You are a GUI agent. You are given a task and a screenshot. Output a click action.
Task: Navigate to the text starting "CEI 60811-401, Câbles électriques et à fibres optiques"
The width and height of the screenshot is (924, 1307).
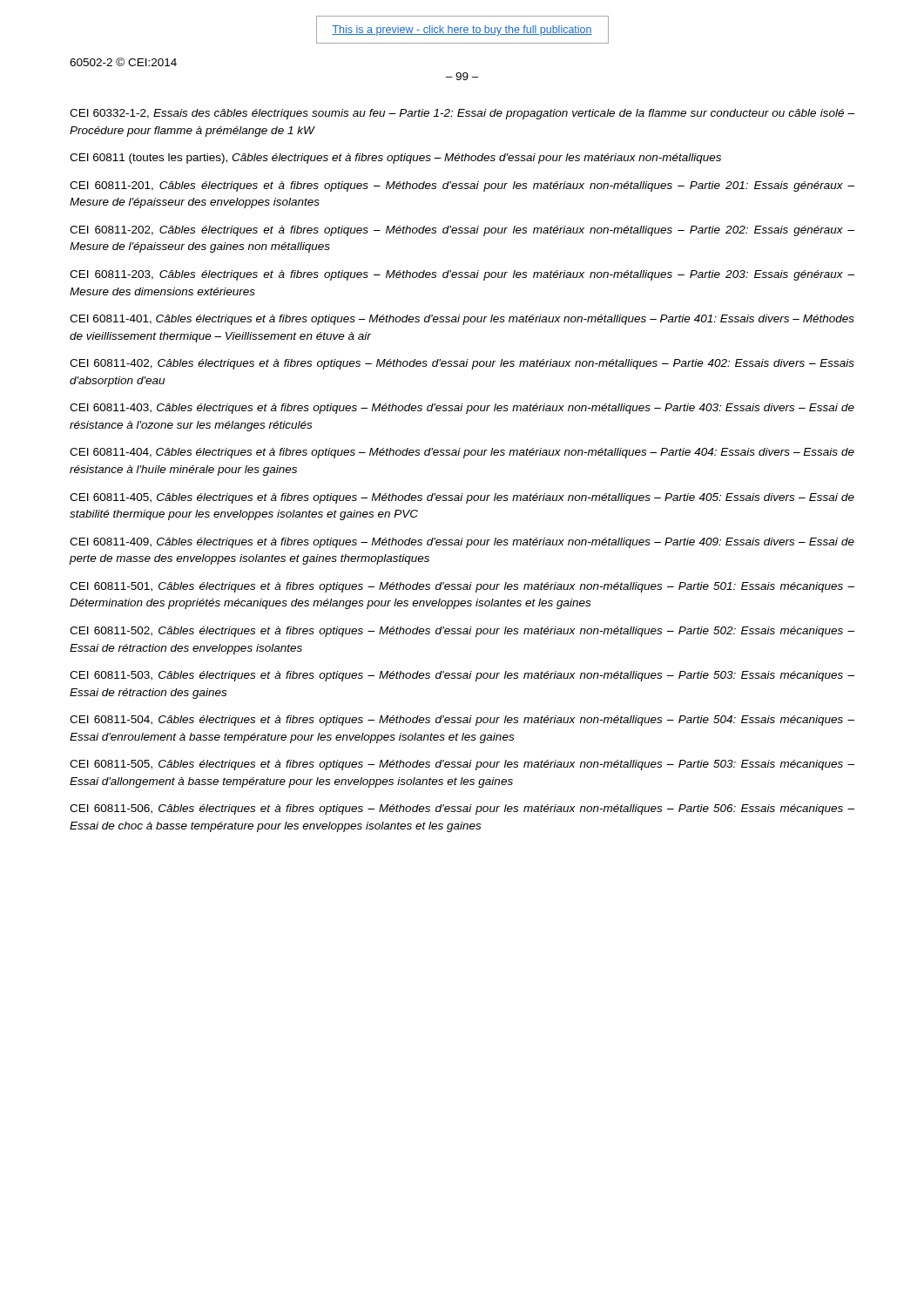(x=462, y=327)
